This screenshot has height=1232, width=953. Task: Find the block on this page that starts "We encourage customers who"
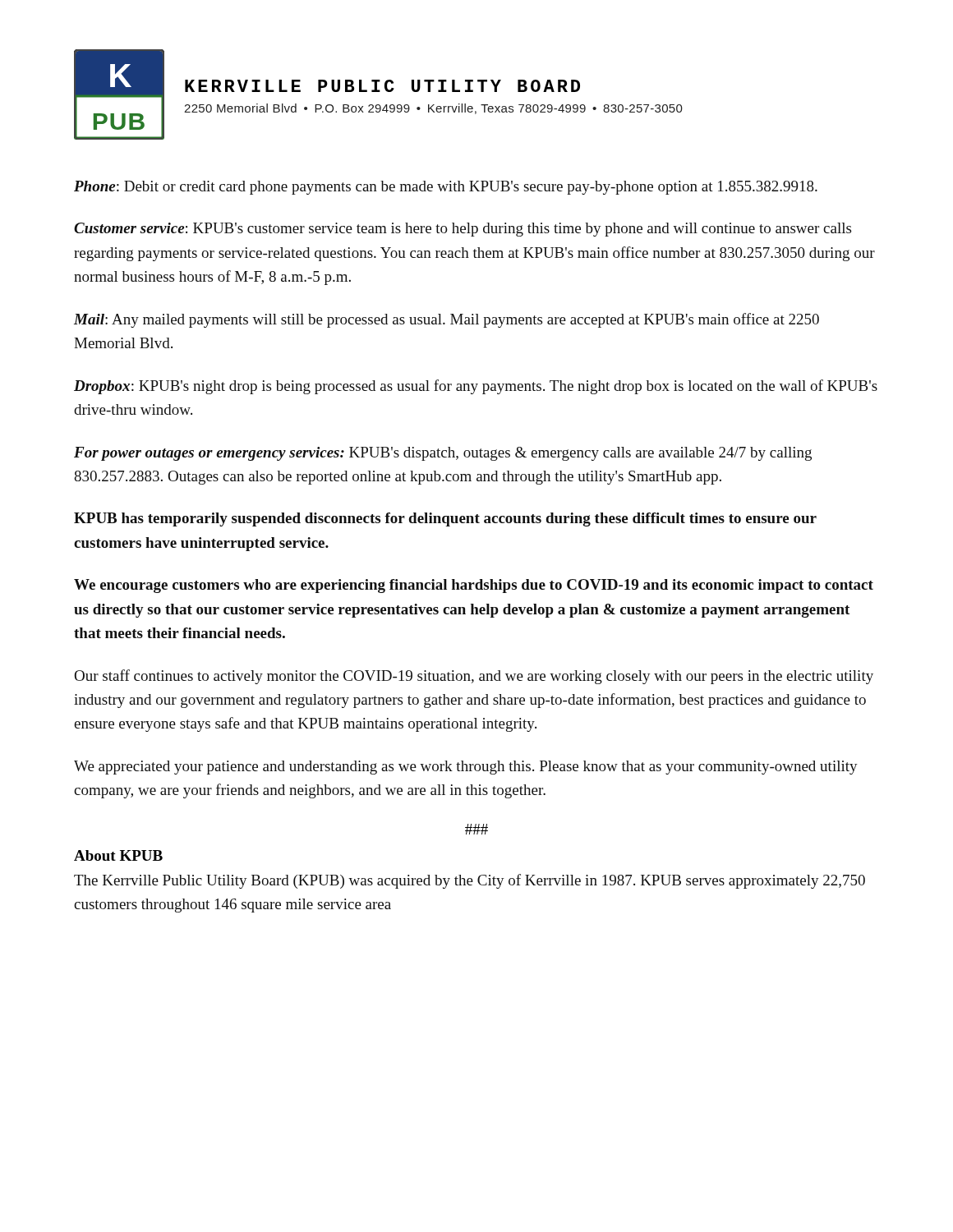tap(474, 609)
